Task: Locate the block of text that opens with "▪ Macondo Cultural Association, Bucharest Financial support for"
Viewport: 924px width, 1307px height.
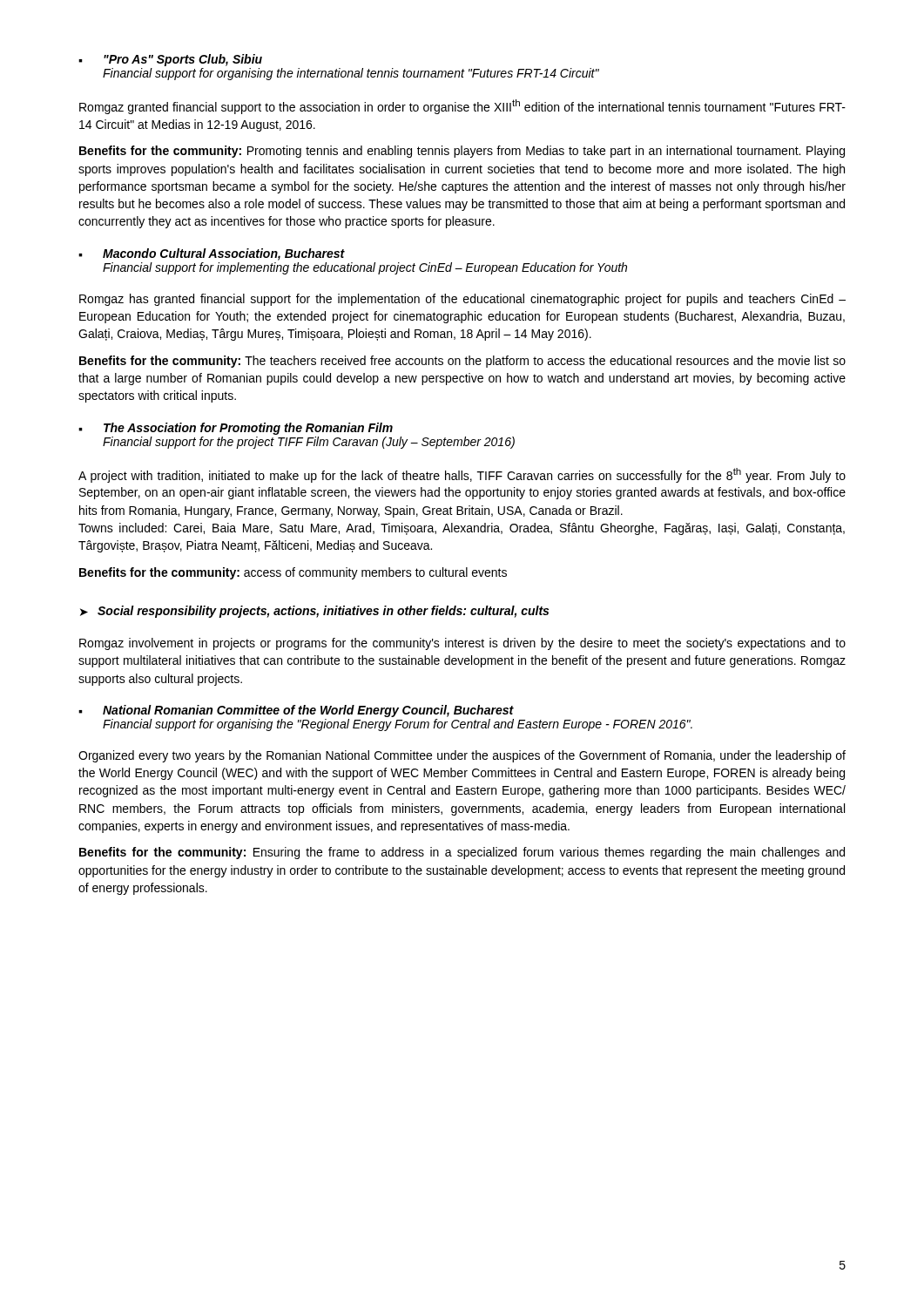Action: click(462, 260)
